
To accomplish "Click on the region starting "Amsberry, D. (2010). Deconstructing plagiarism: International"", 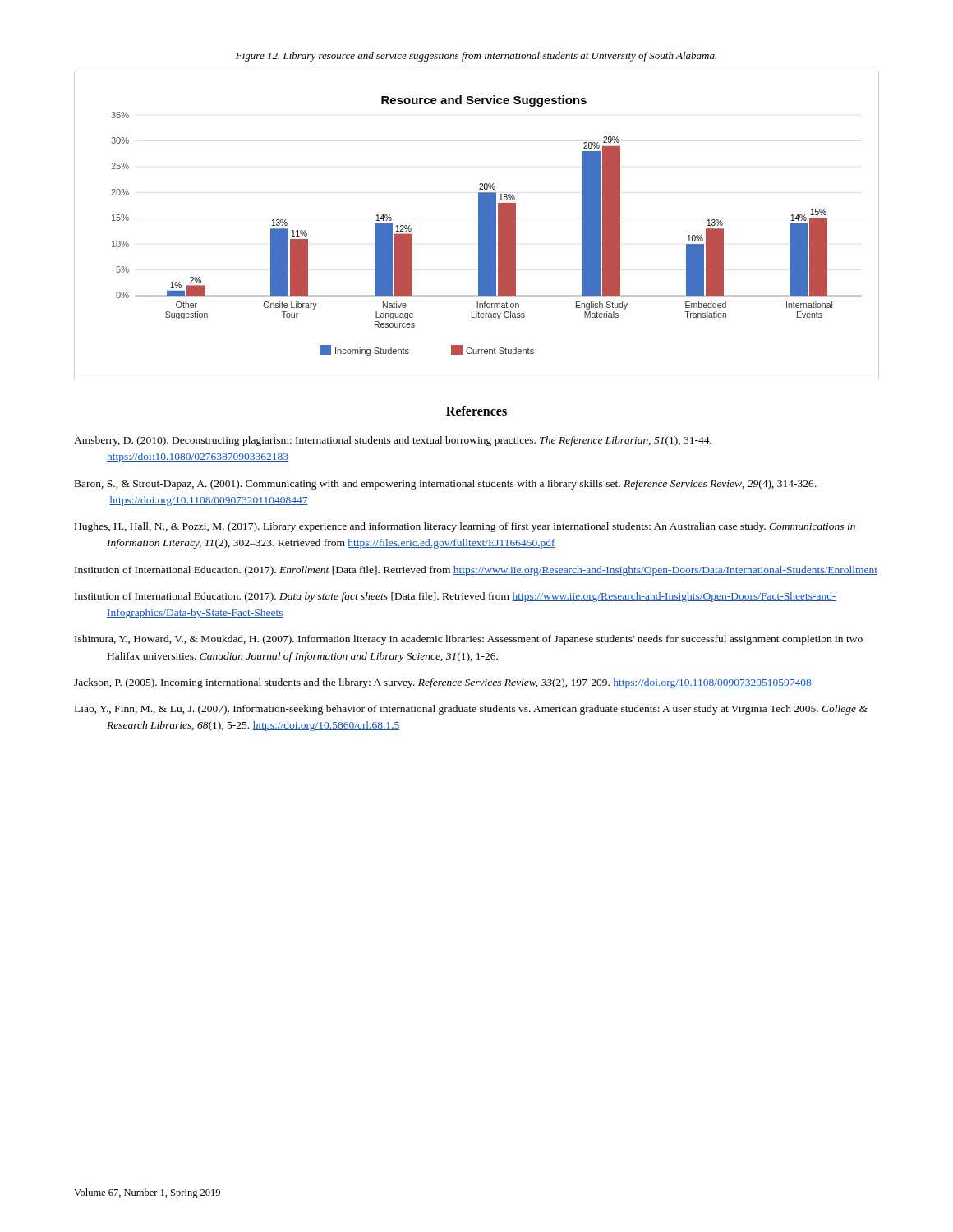I will click(393, 448).
